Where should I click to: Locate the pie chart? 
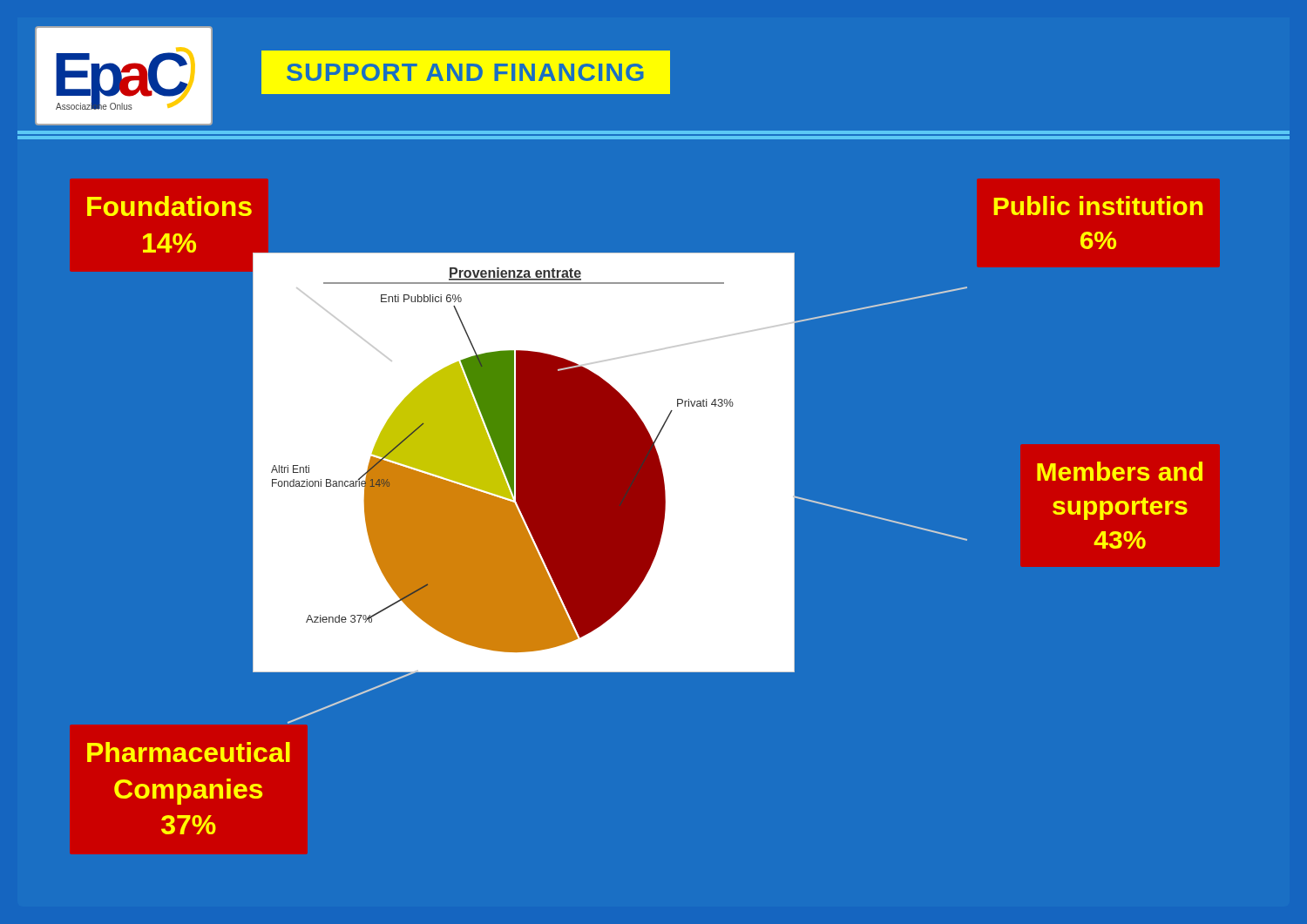tap(524, 462)
